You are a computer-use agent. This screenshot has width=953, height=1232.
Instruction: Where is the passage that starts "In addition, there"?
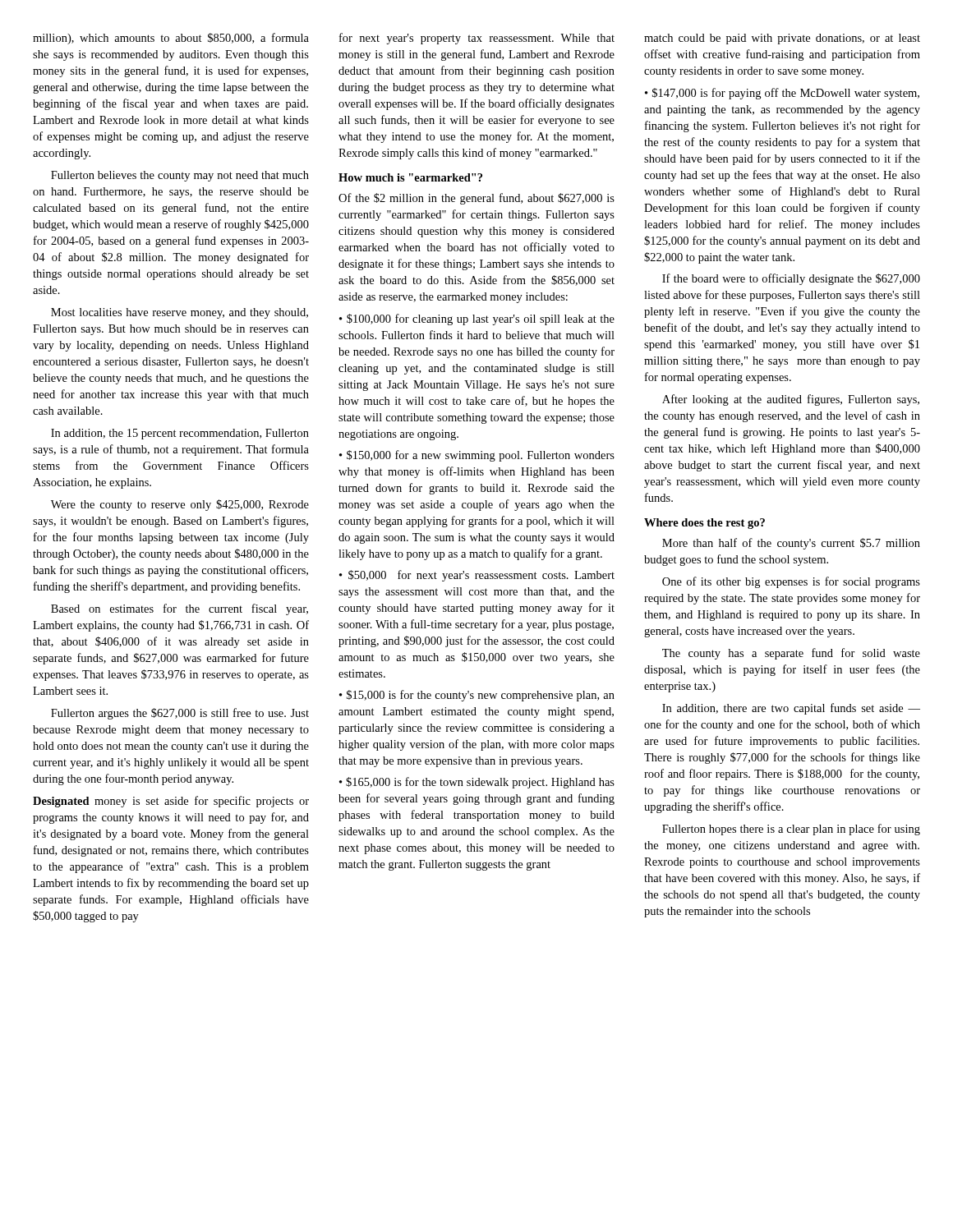click(x=782, y=757)
